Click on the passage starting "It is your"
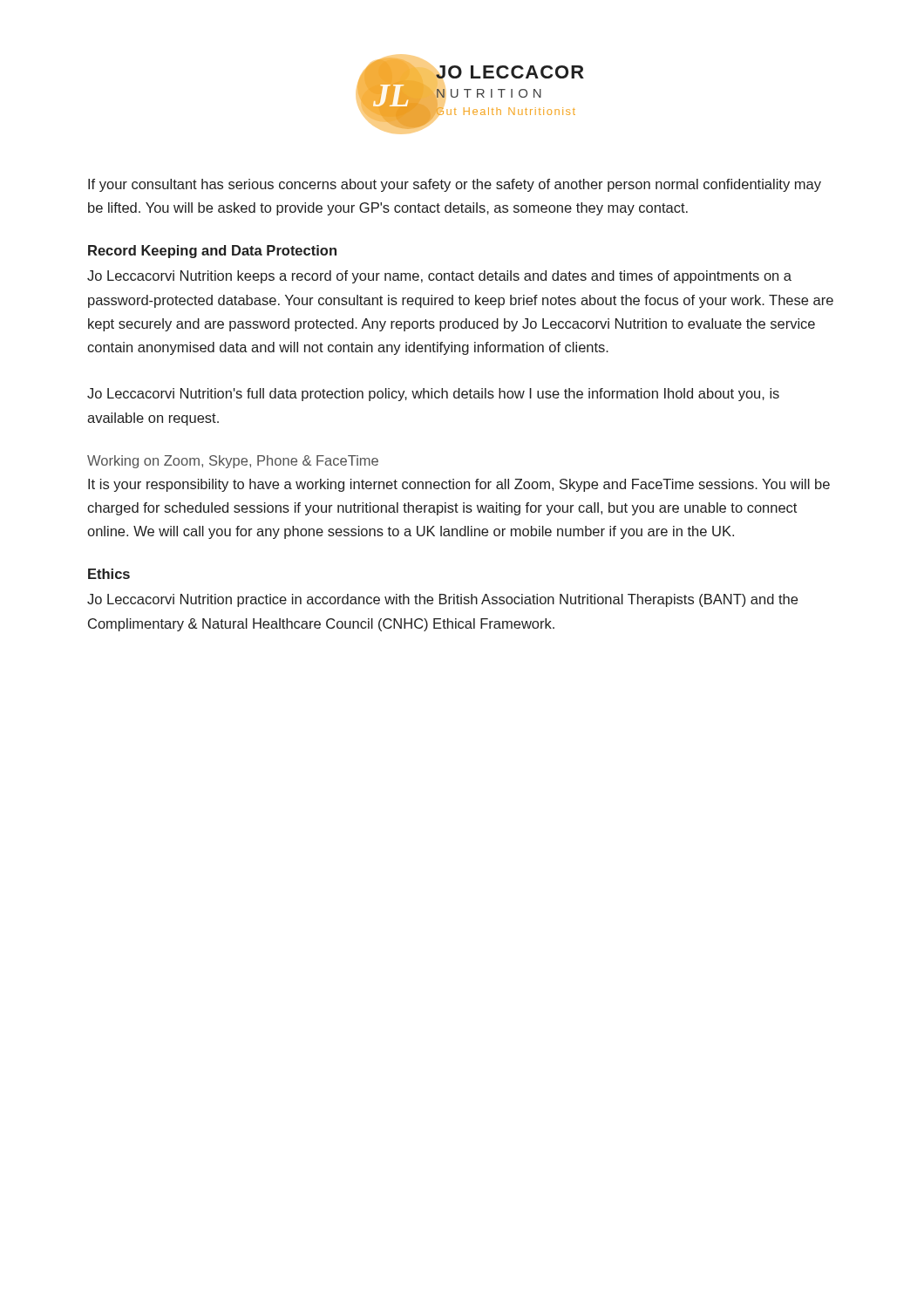The height and width of the screenshot is (1308, 924). (x=459, y=507)
